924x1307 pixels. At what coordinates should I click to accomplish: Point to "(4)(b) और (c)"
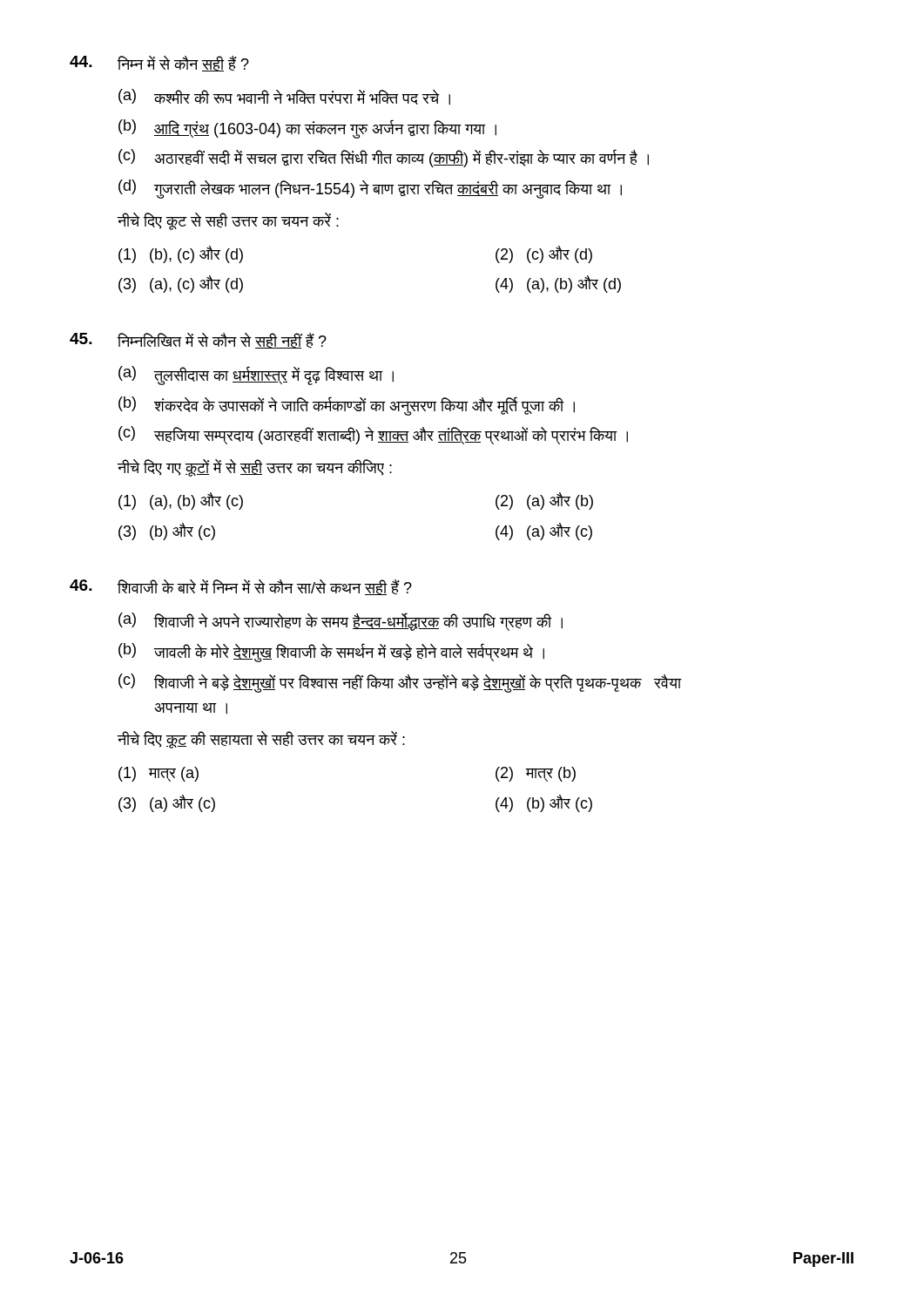click(x=544, y=803)
